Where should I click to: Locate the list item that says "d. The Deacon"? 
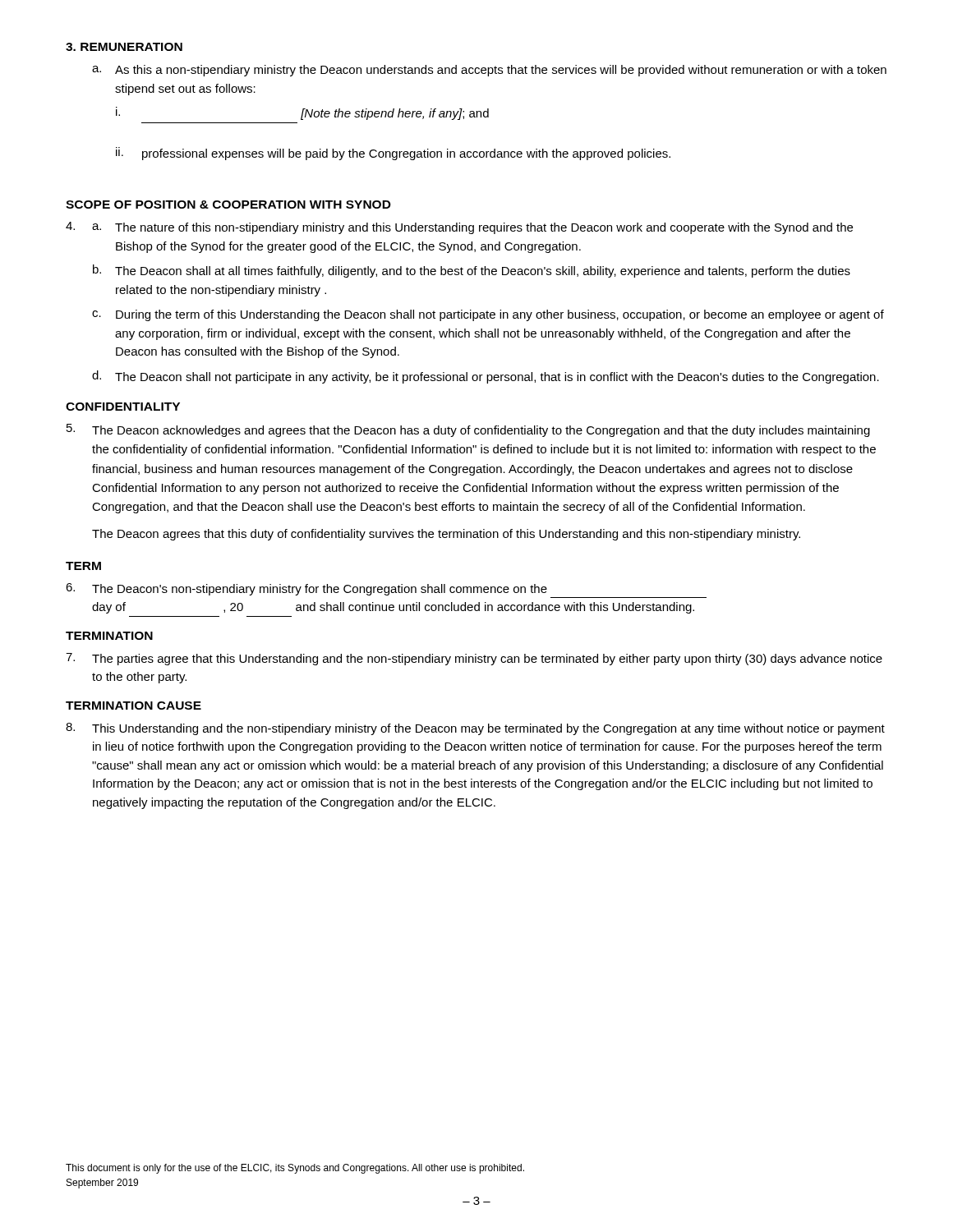[490, 377]
